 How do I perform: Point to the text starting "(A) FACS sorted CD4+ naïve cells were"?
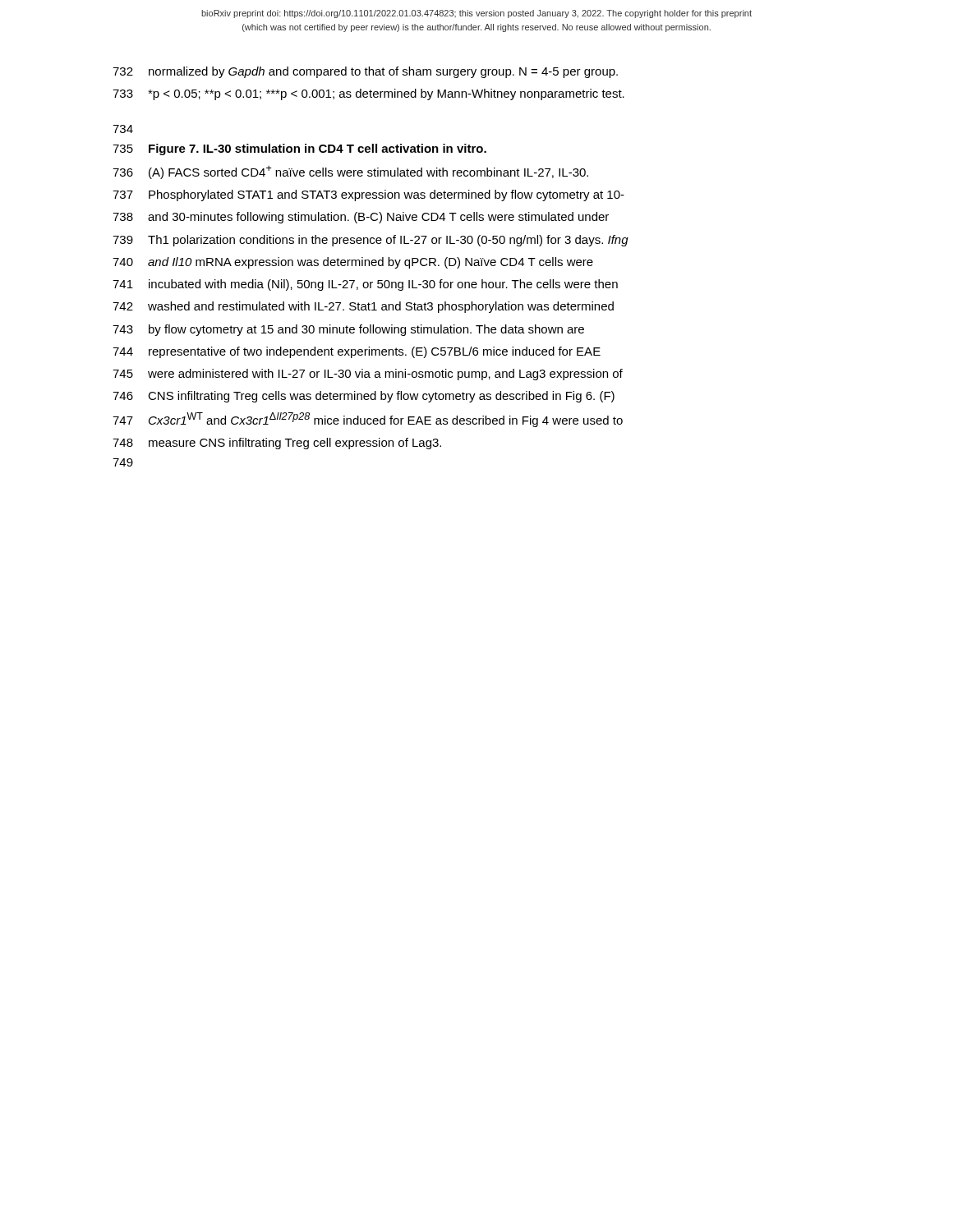[x=369, y=171]
